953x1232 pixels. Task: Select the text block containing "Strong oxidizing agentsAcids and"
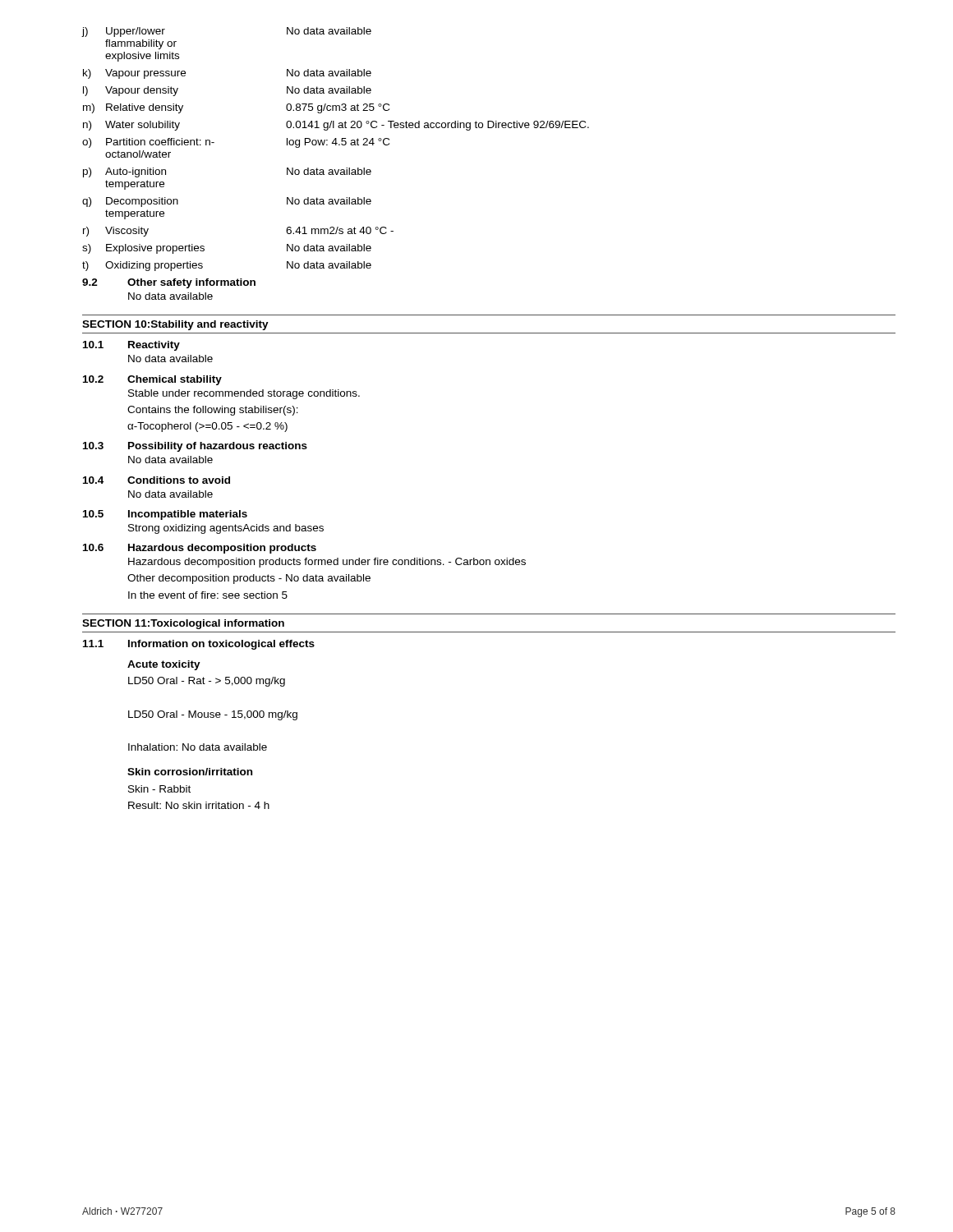[x=226, y=528]
